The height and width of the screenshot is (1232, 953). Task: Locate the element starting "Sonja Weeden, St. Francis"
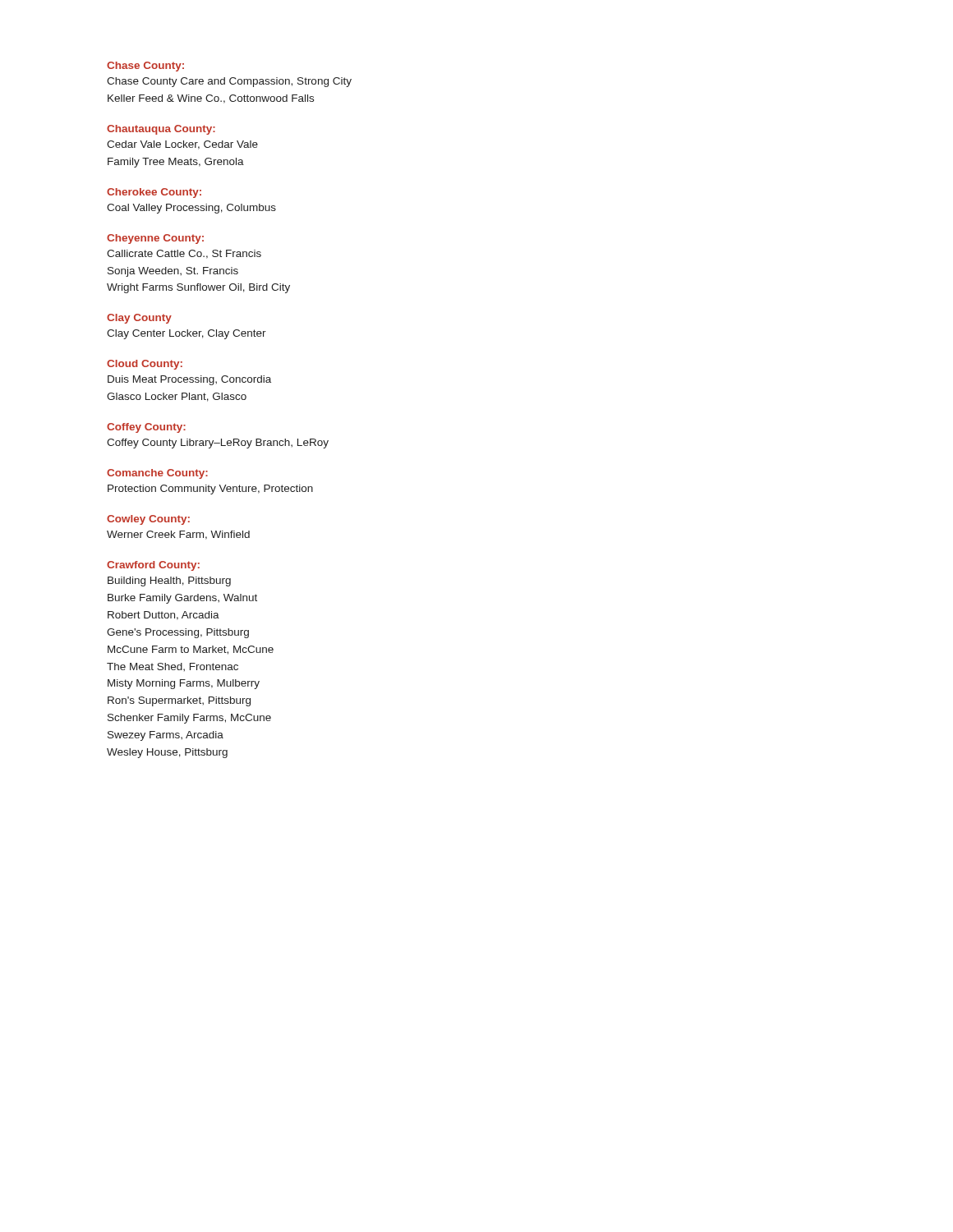(x=173, y=270)
